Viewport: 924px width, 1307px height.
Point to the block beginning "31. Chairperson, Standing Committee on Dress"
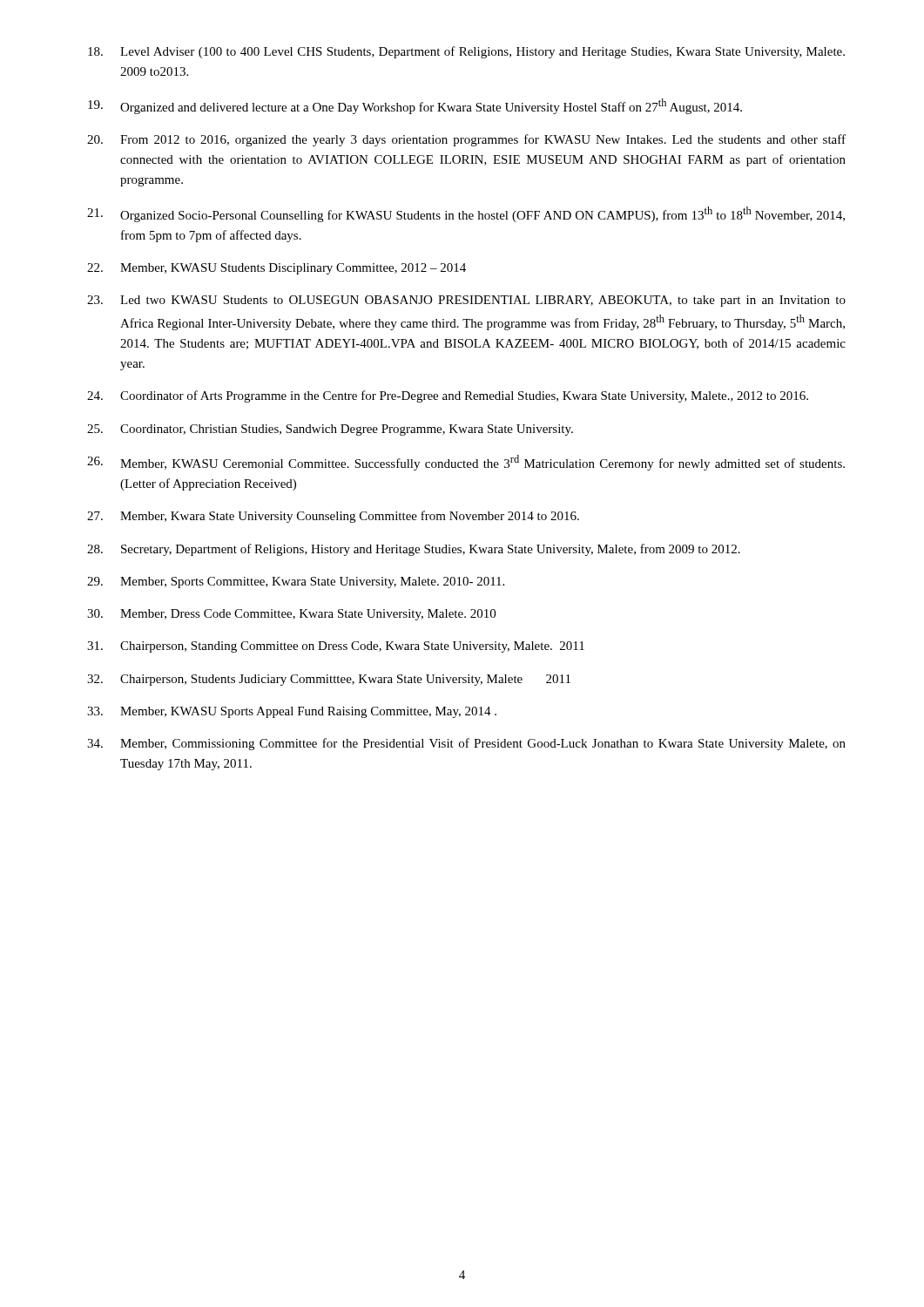click(x=466, y=646)
